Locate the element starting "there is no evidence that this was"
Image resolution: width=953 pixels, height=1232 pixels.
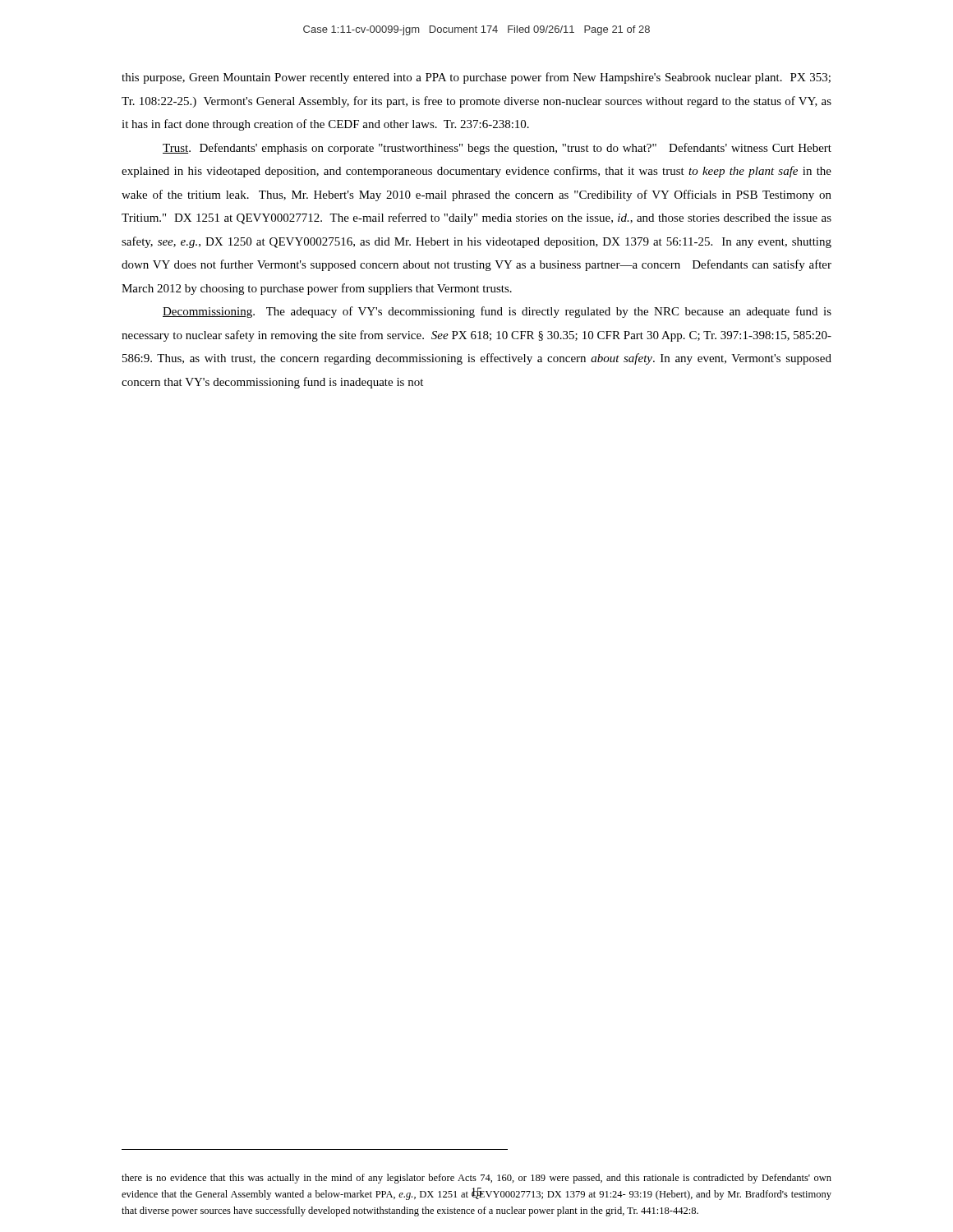click(476, 1194)
